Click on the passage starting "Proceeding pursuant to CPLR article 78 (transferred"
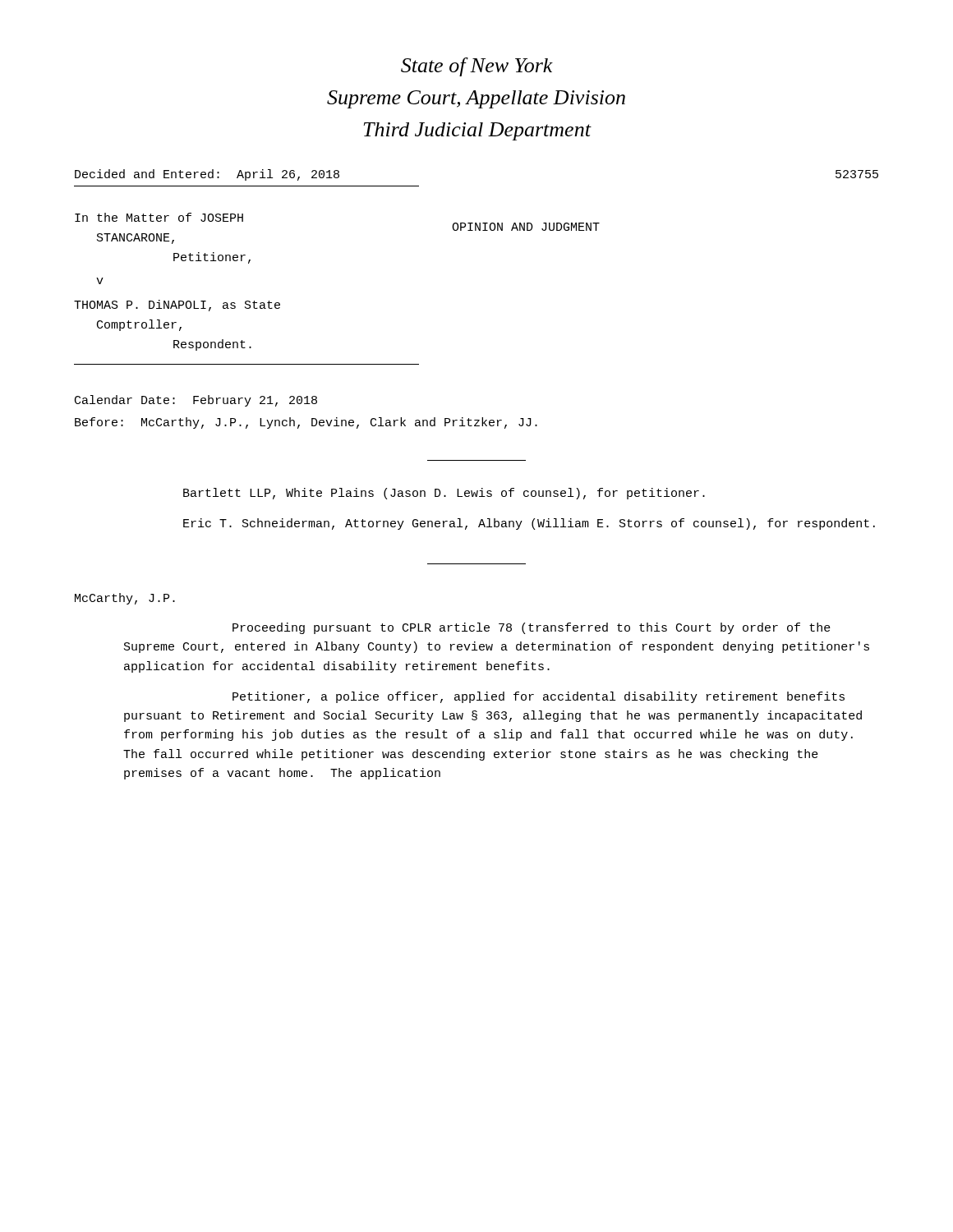This screenshot has height=1232, width=953. (501, 701)
